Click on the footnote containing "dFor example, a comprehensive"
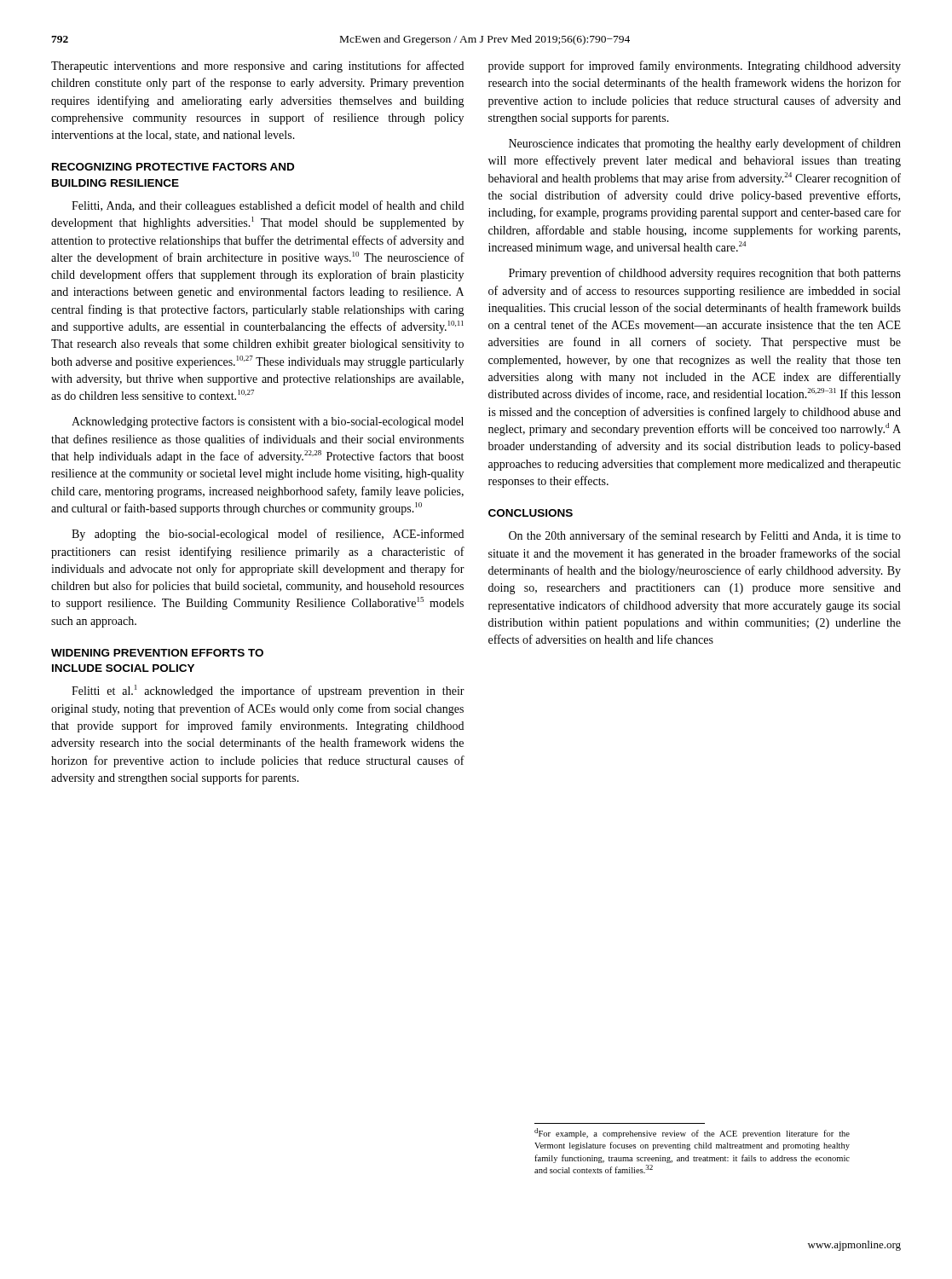The height and width of the screenshot is (1279, 952). click(x=692, y=1153)
